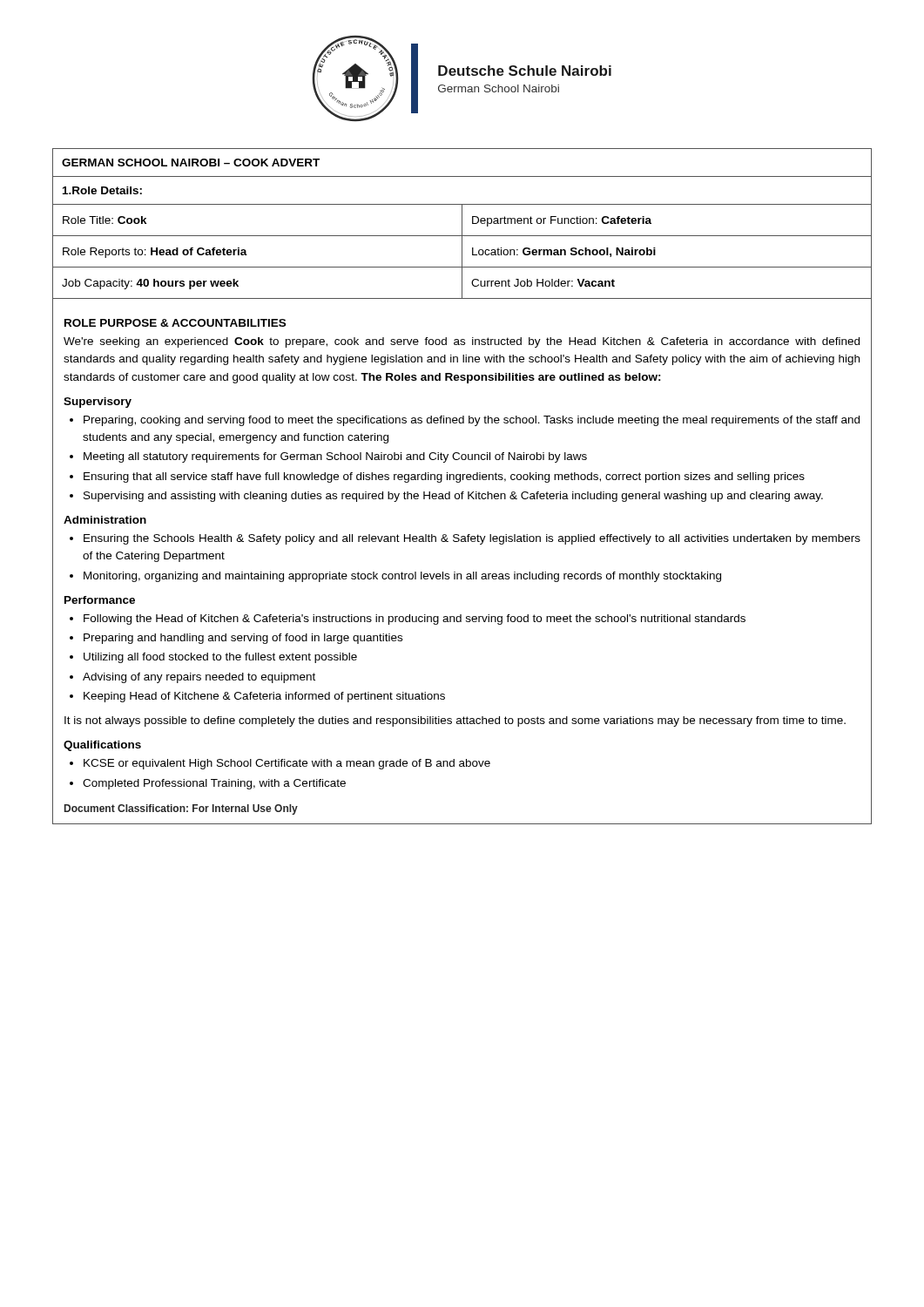This screenshot has height=1307, width=924.
Task: Find the text starting "Monitoring, organizing and maintaining appropriate stock control levels"
Action: (402, 575)
